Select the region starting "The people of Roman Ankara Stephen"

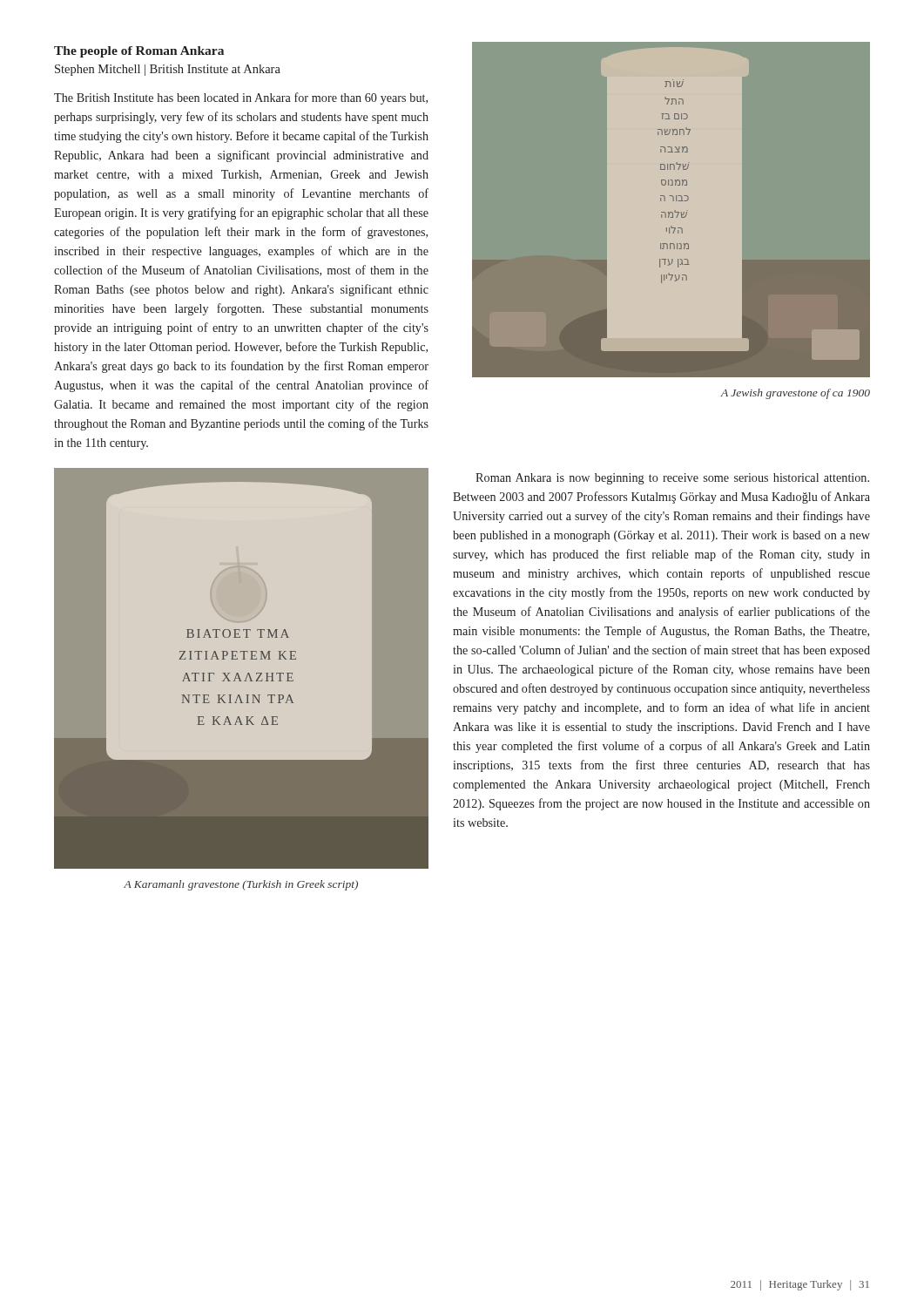coord(241,60)
